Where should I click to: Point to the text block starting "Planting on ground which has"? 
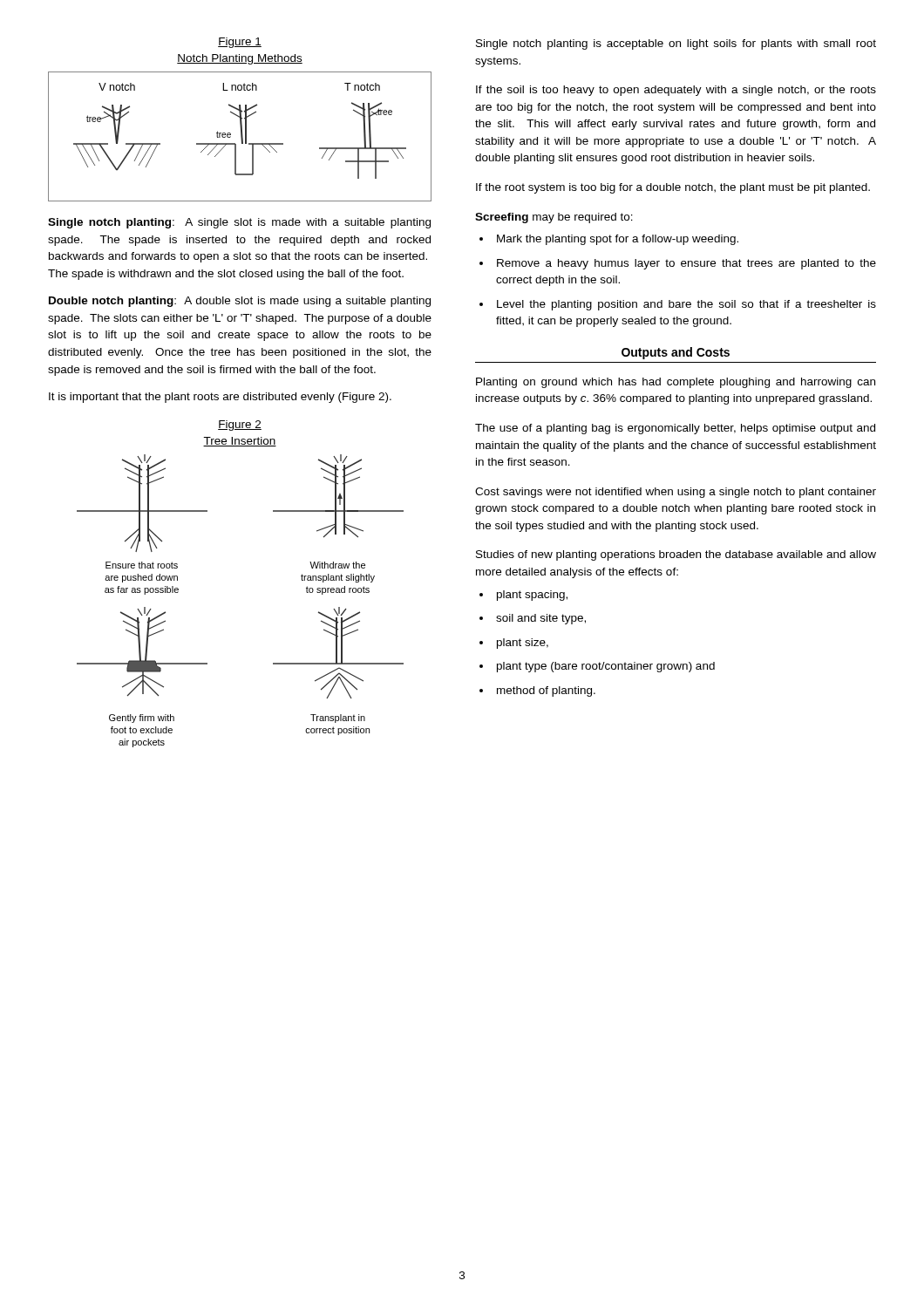coord(676,390)
